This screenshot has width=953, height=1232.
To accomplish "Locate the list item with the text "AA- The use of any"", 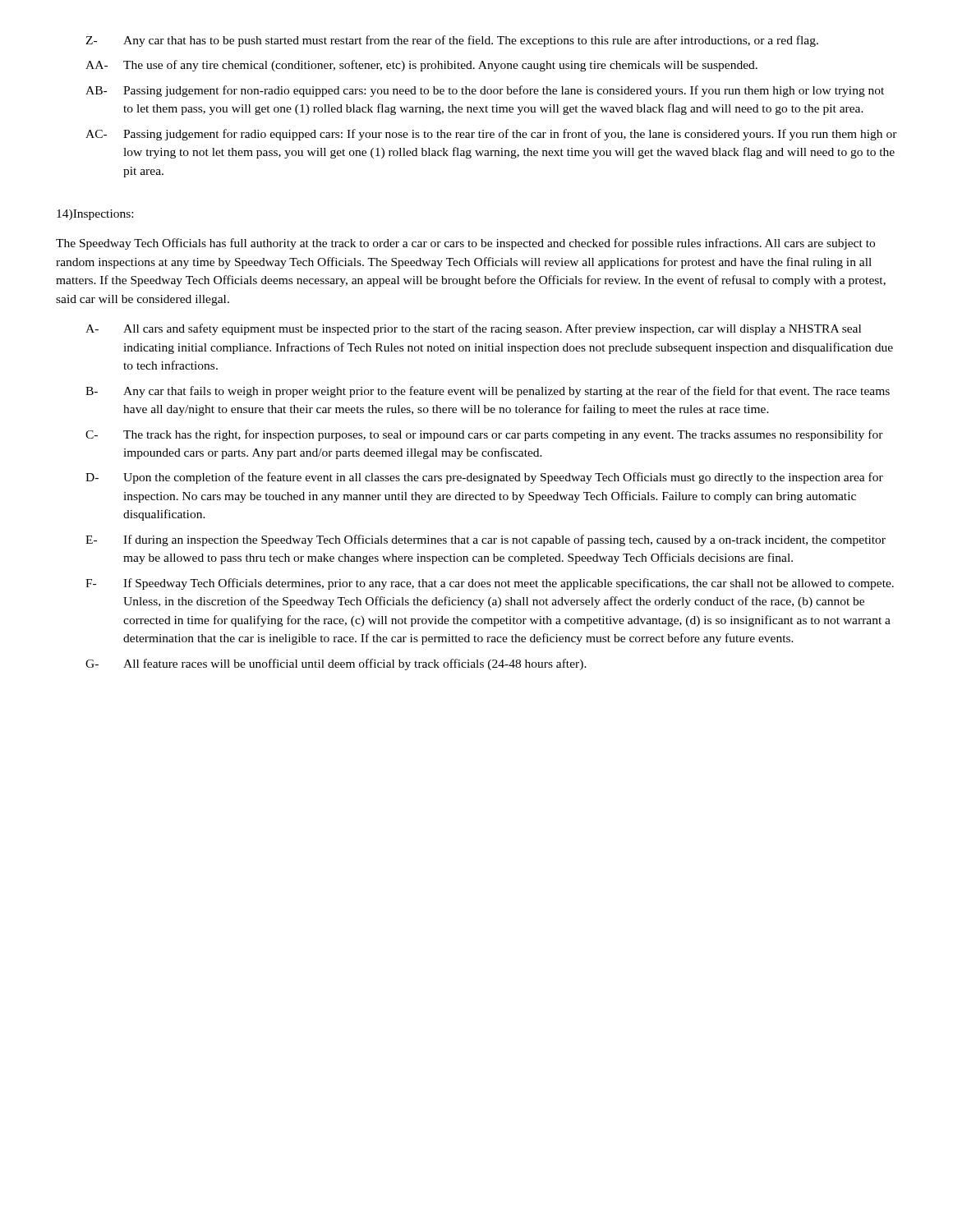I will click(x=491, y=65).
